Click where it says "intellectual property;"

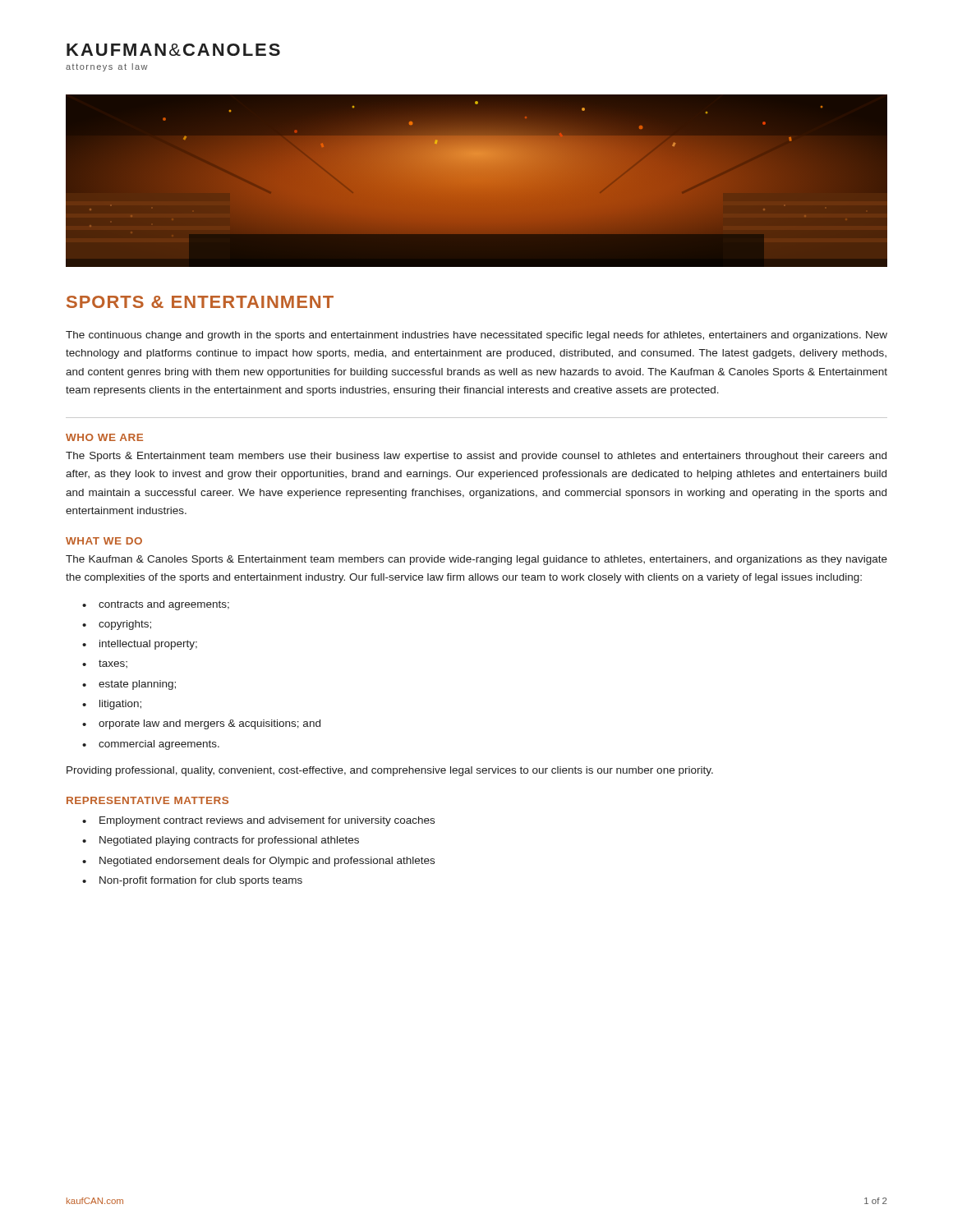click(x=148, y=644)
